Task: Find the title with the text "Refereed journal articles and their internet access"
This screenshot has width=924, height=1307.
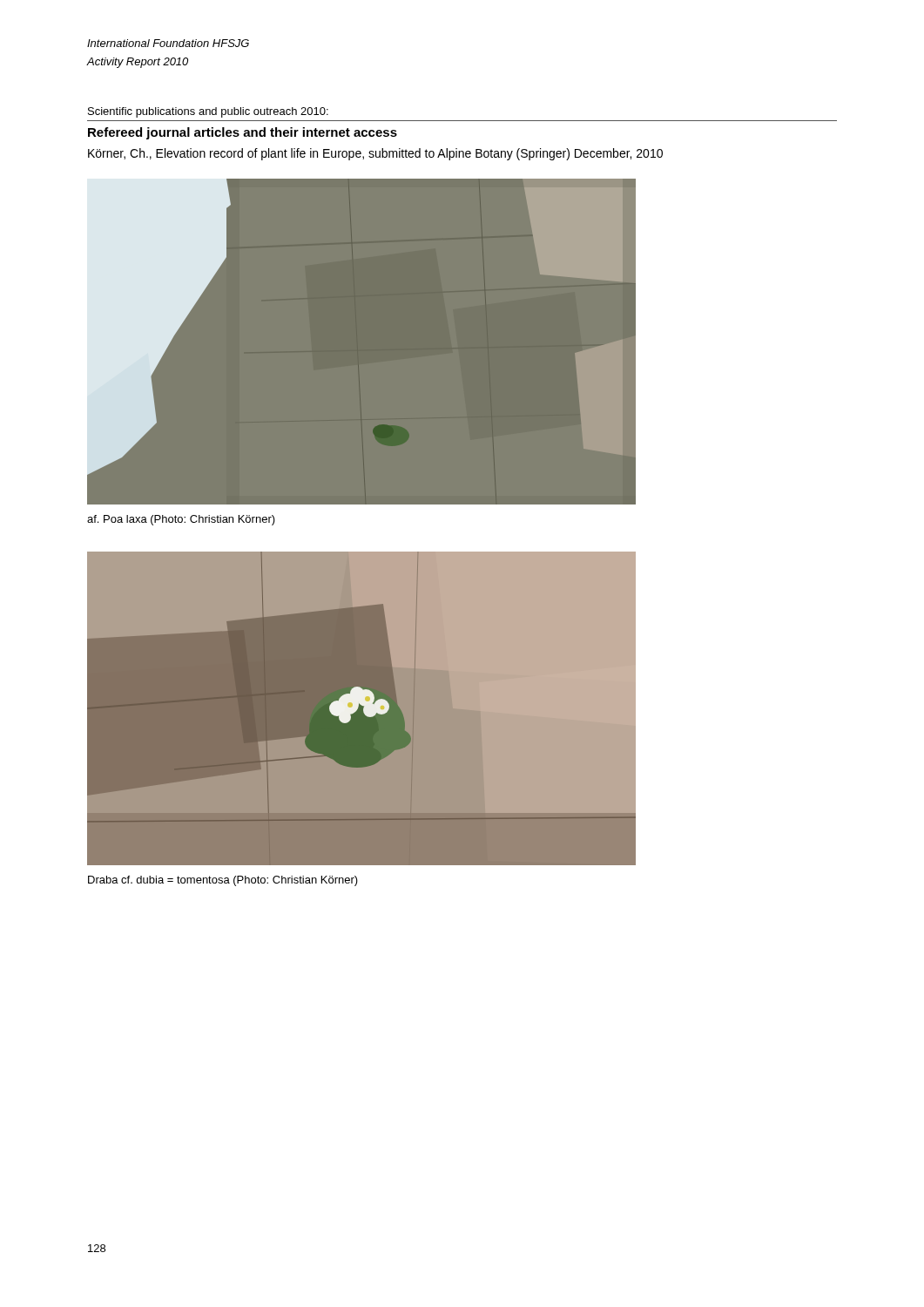Action: 242,132
